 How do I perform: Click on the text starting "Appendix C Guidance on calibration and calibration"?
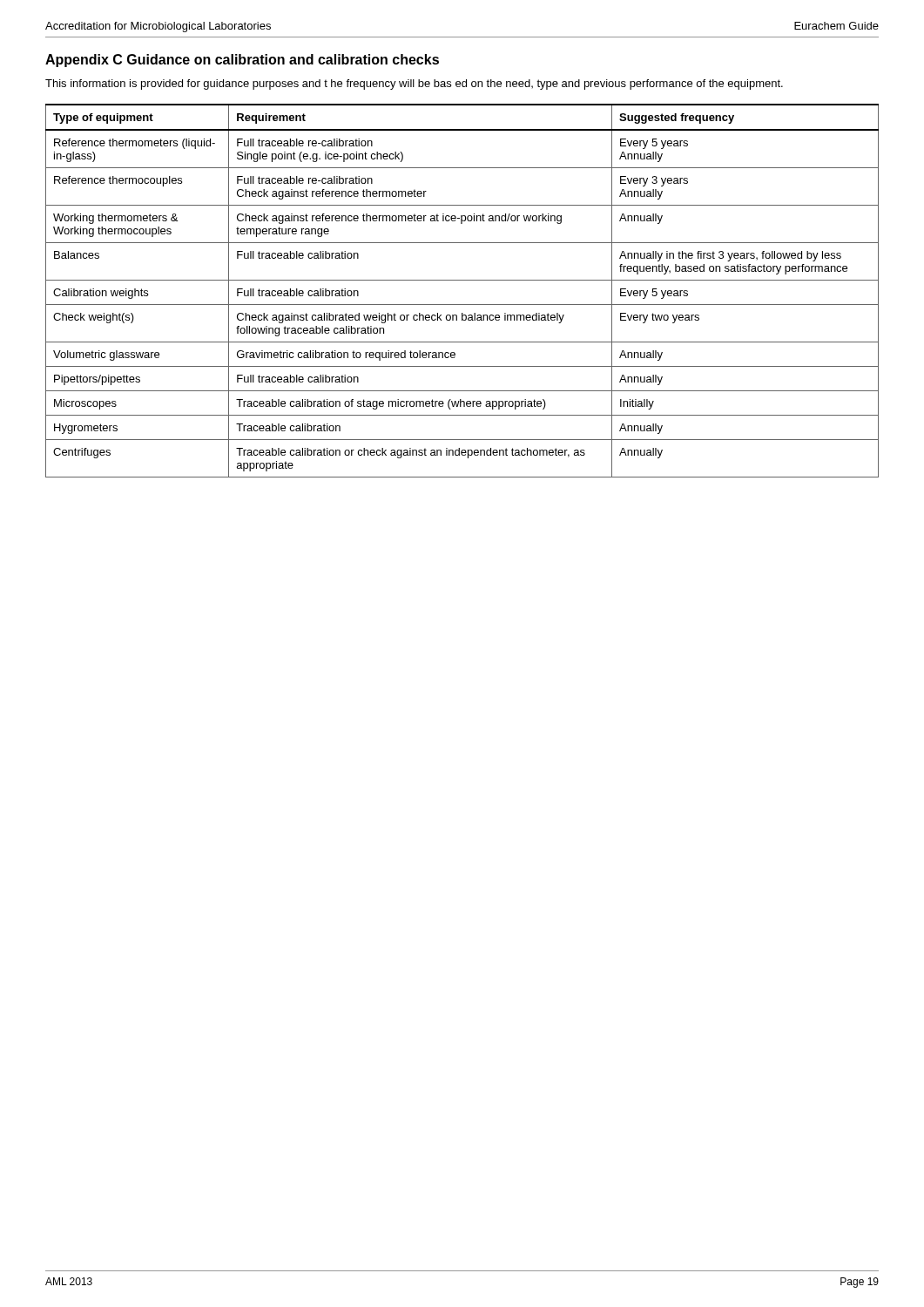point(242,60)
